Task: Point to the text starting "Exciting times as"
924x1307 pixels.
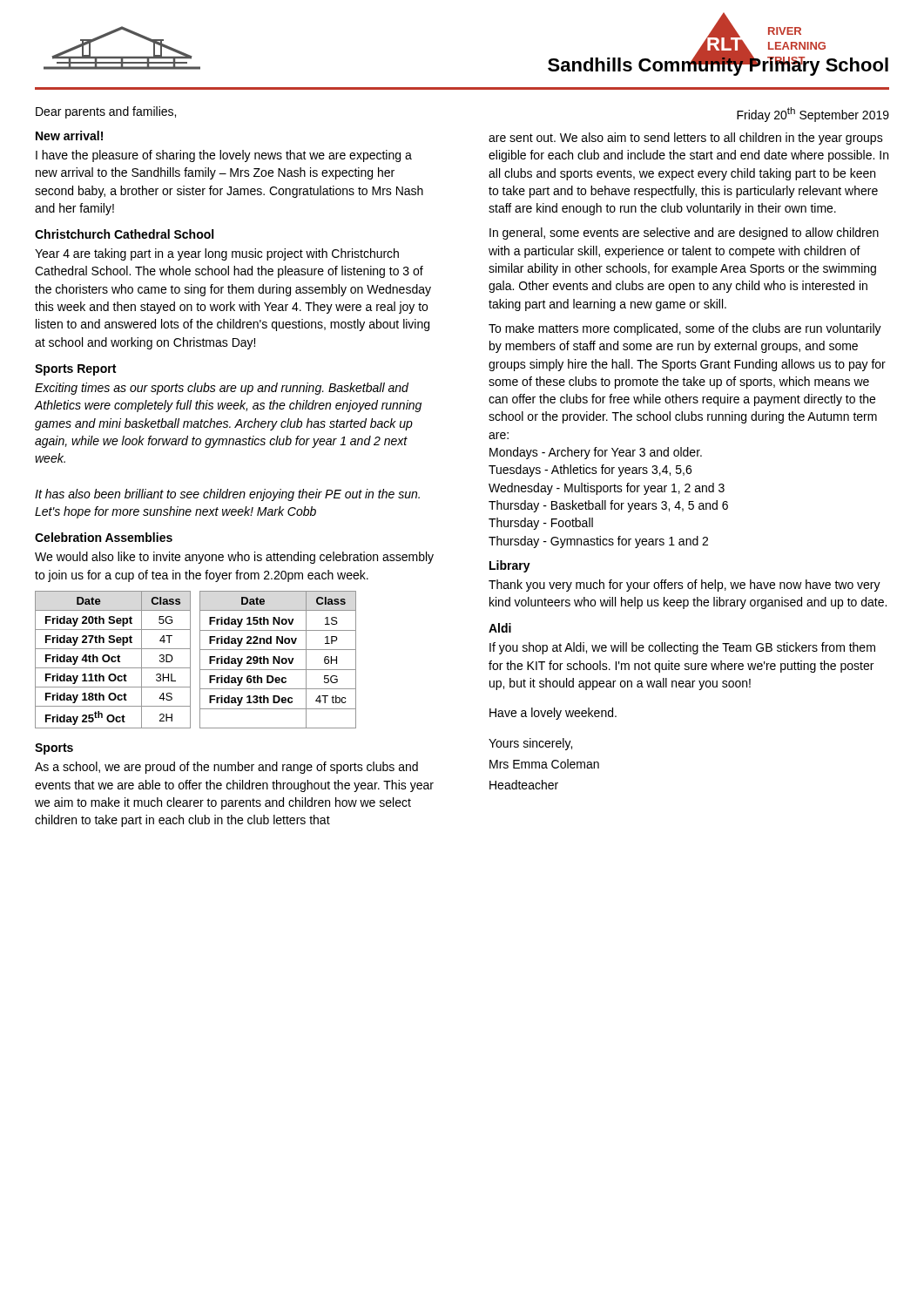Action: (x=228, y=450)
